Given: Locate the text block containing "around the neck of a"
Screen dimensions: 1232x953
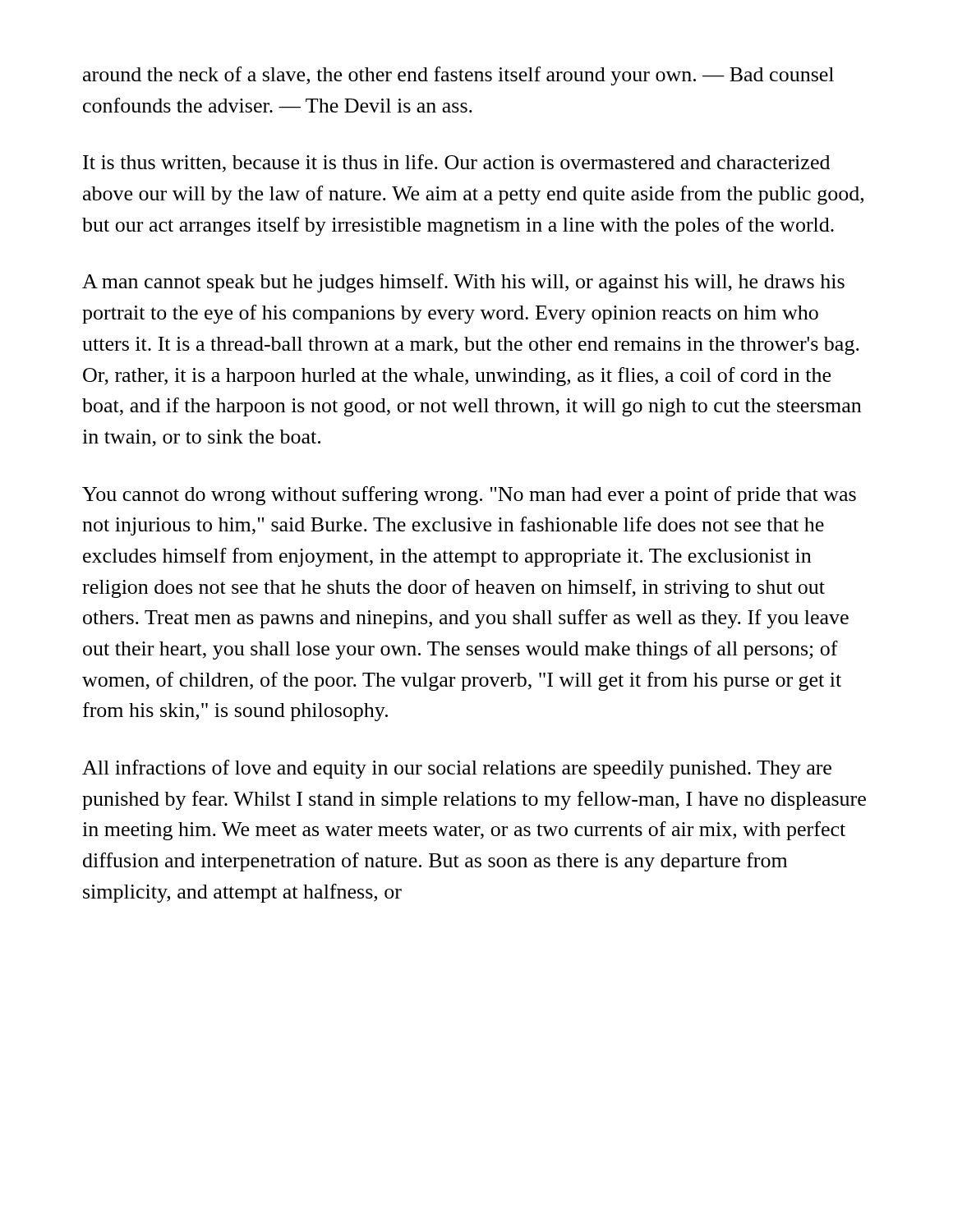Looking at the screenshot, I should tap(458, 90).
